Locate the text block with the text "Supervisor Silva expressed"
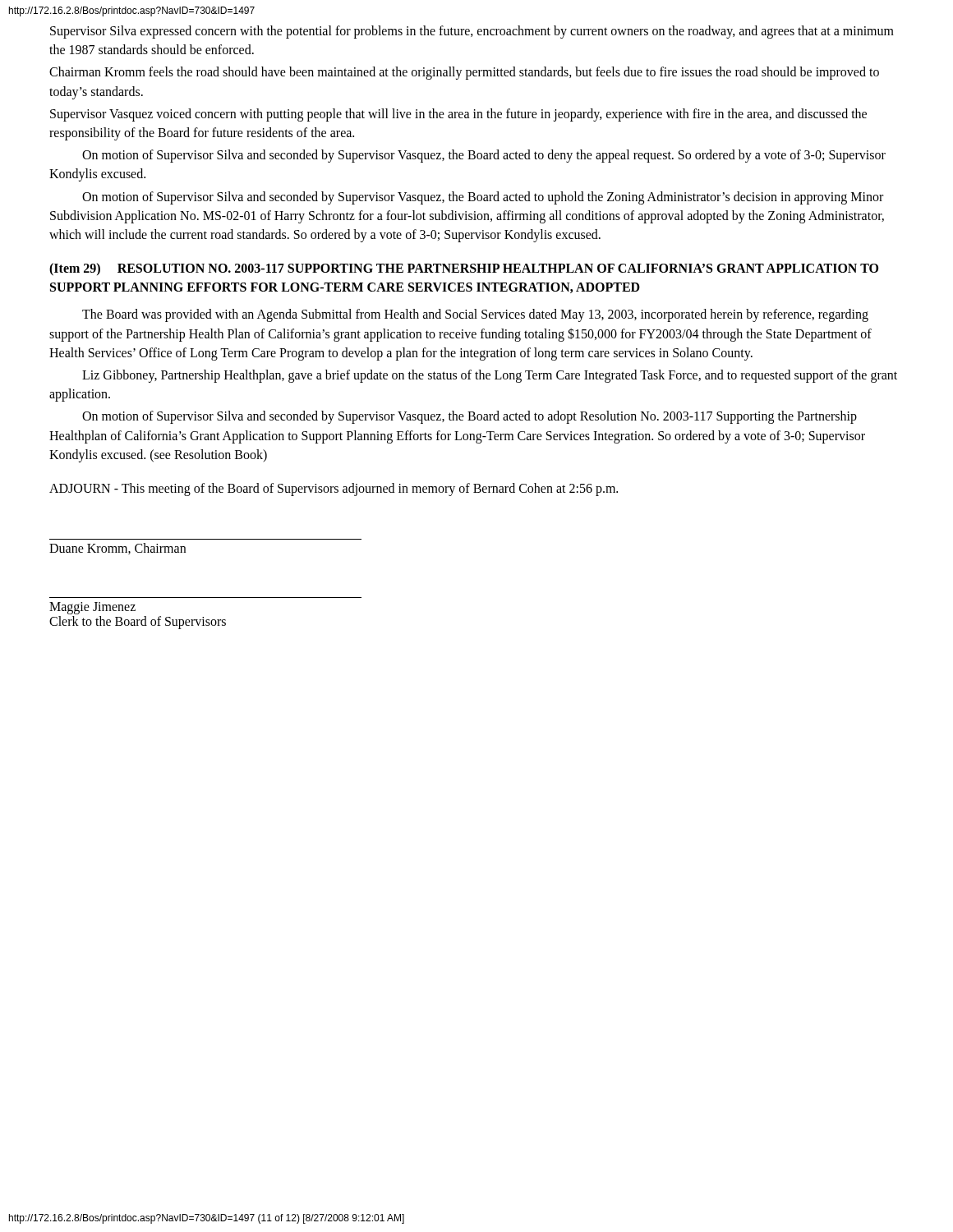Image resolution: width=953 pixels, height=1232 pixels. (472, 32)
